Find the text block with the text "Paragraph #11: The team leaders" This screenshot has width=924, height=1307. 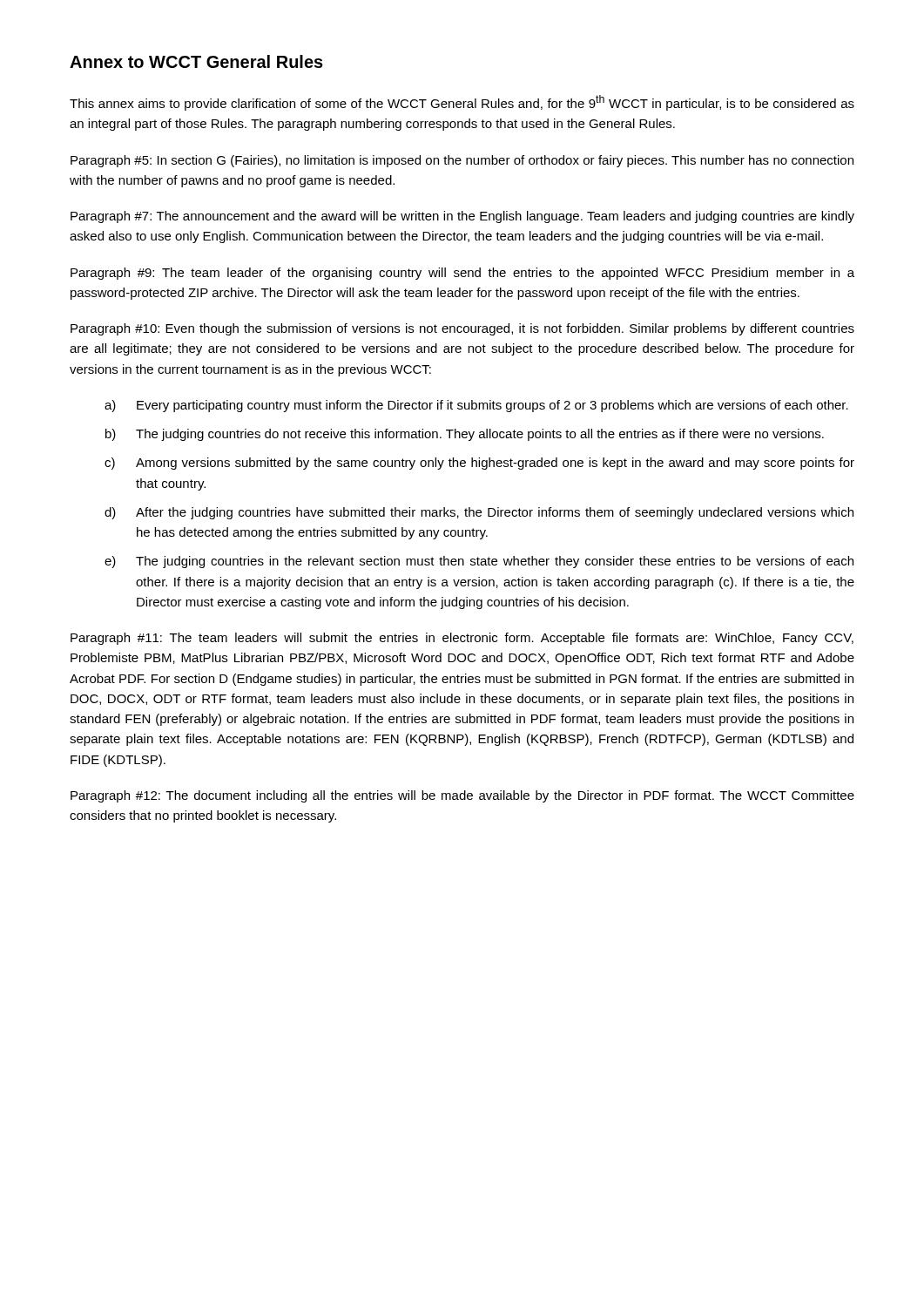(x=462, y=698)
